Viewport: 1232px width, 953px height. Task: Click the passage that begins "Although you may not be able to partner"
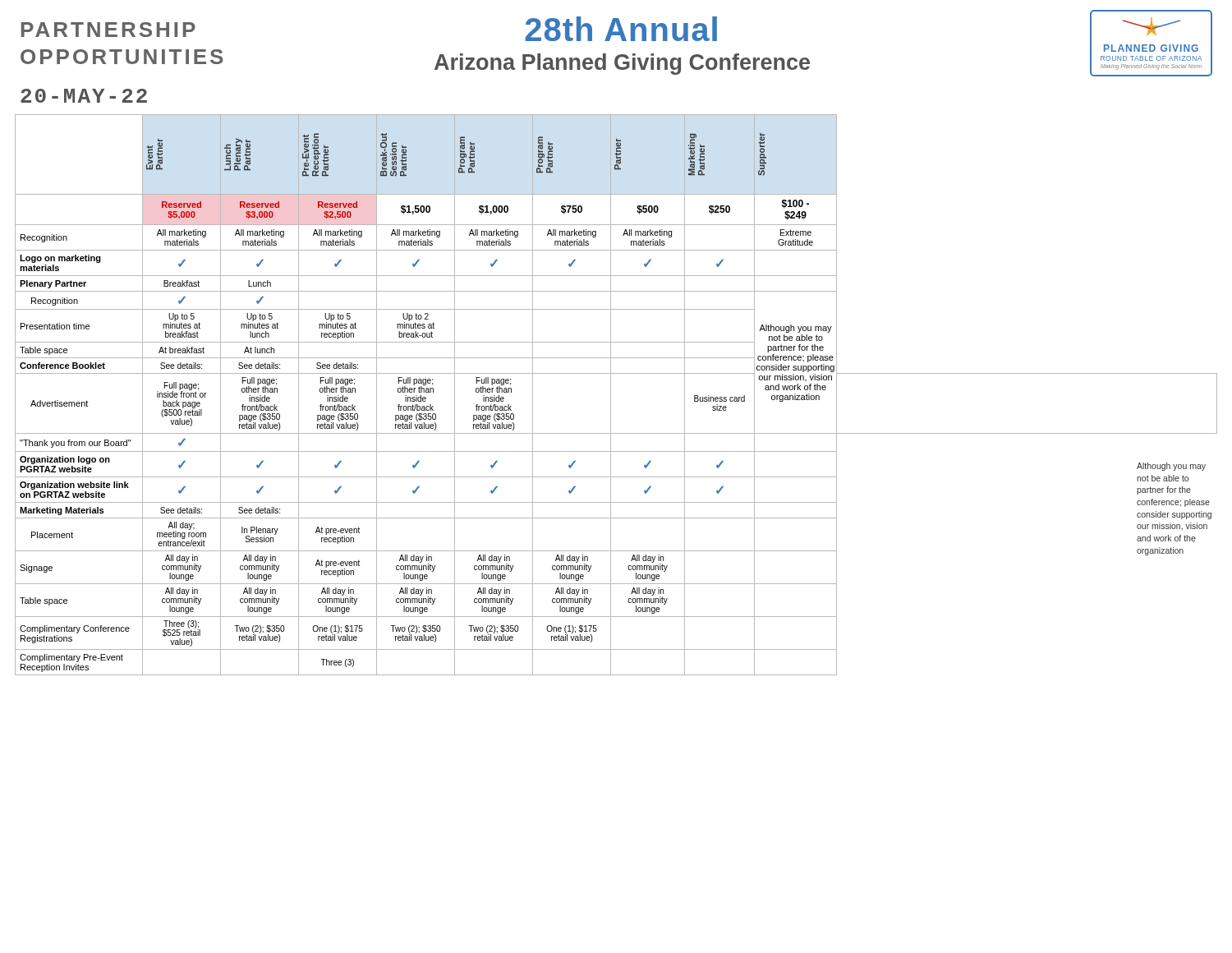click(x=1174, y=508)
